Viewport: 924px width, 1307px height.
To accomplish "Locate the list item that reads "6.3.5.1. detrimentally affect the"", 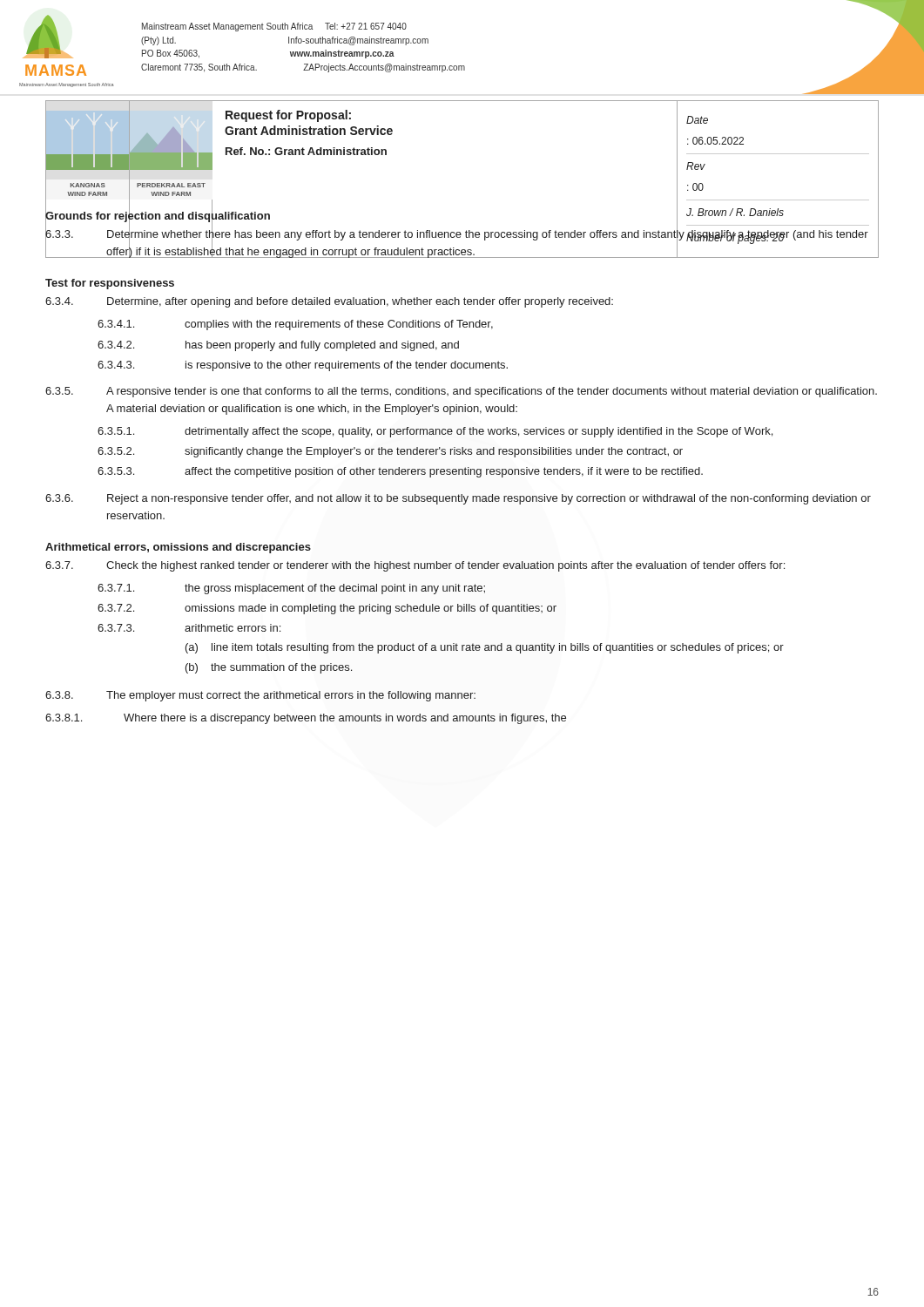I will click(462, 431).
